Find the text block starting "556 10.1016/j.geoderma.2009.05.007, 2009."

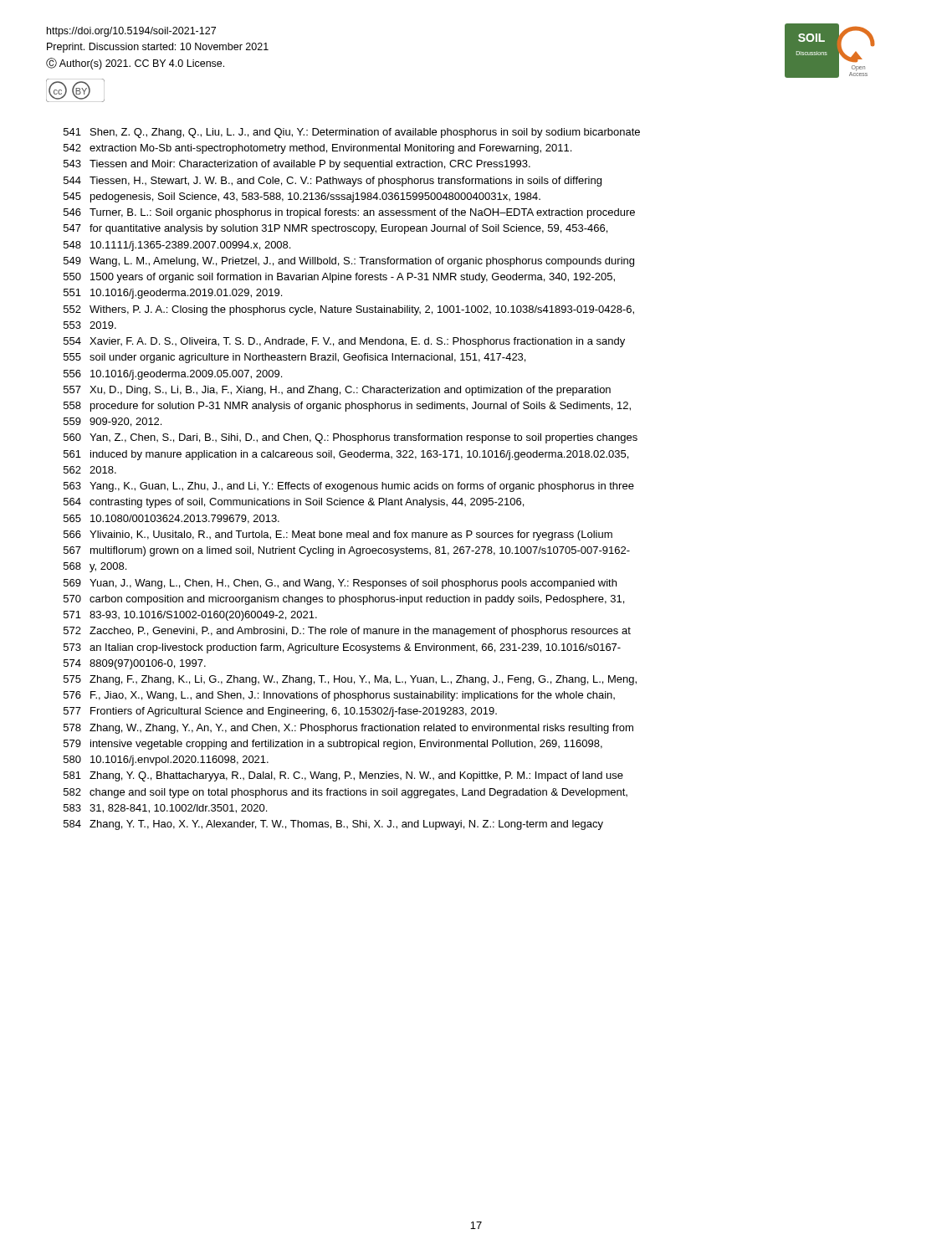165,373
